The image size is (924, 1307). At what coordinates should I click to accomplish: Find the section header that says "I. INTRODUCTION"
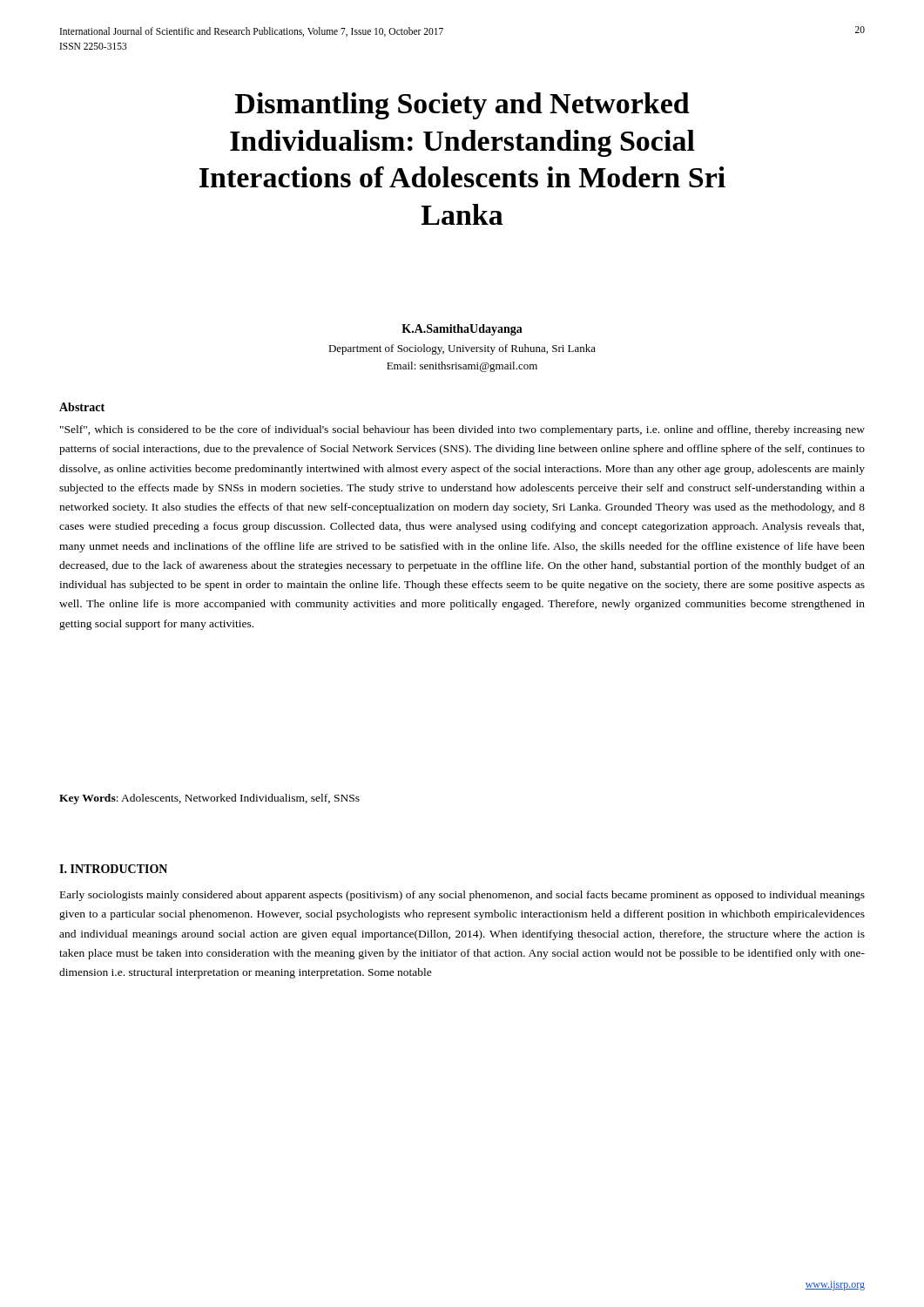point(113,869)
